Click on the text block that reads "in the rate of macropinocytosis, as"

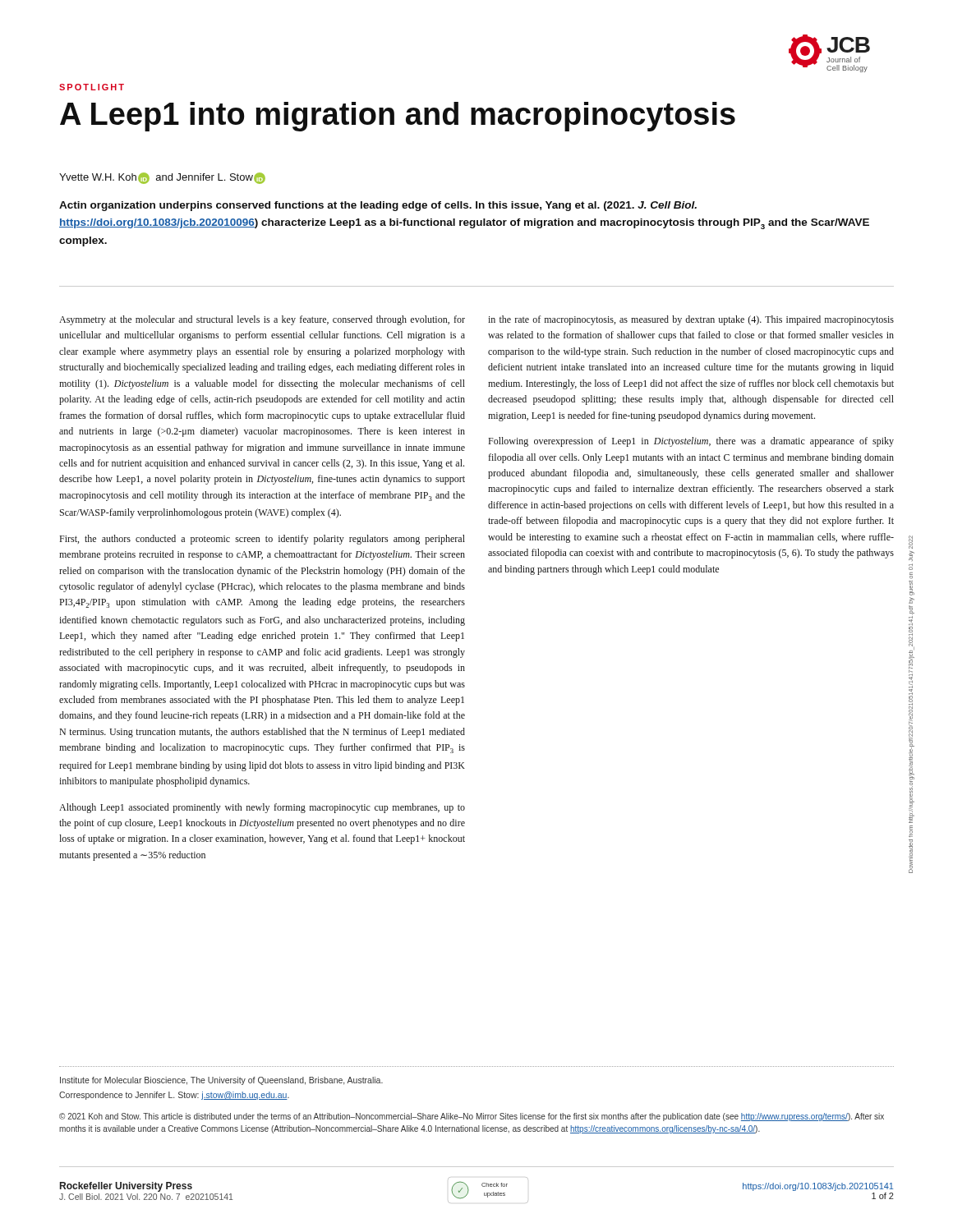[691, 445]
